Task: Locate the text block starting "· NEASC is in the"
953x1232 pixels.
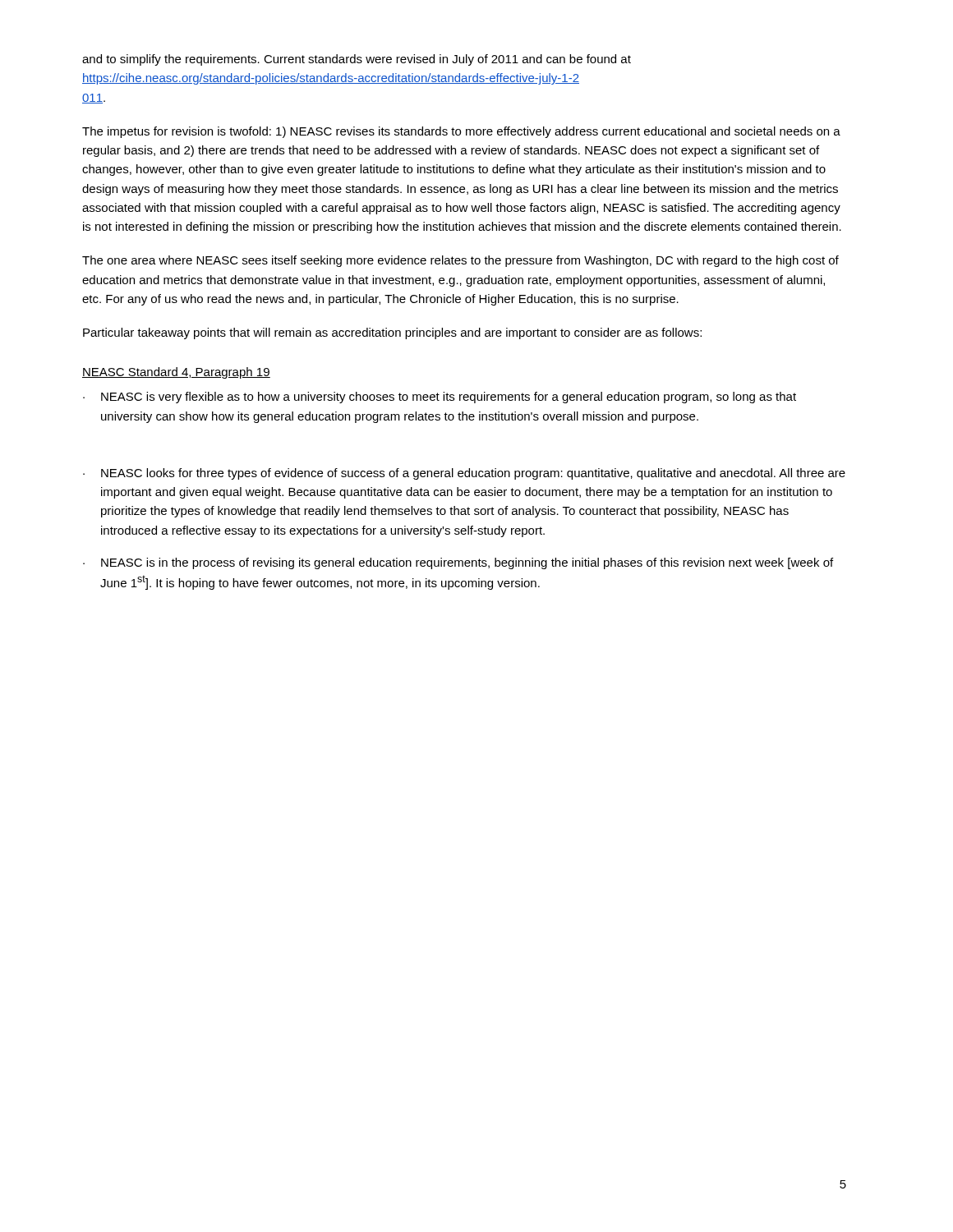Action: [464, 572]
